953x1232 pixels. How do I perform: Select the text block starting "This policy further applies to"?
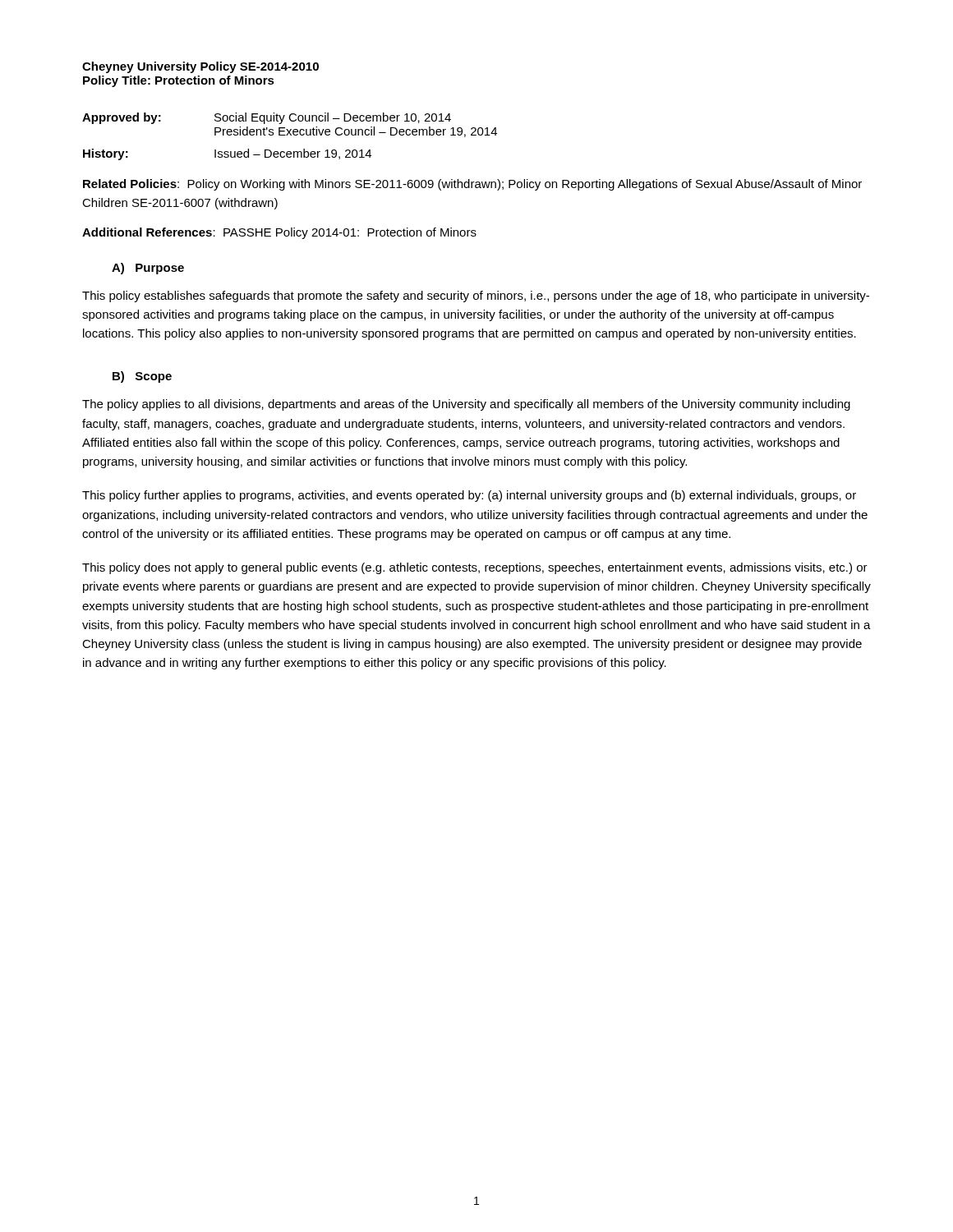pyautogui.click(x=475, y=514)
